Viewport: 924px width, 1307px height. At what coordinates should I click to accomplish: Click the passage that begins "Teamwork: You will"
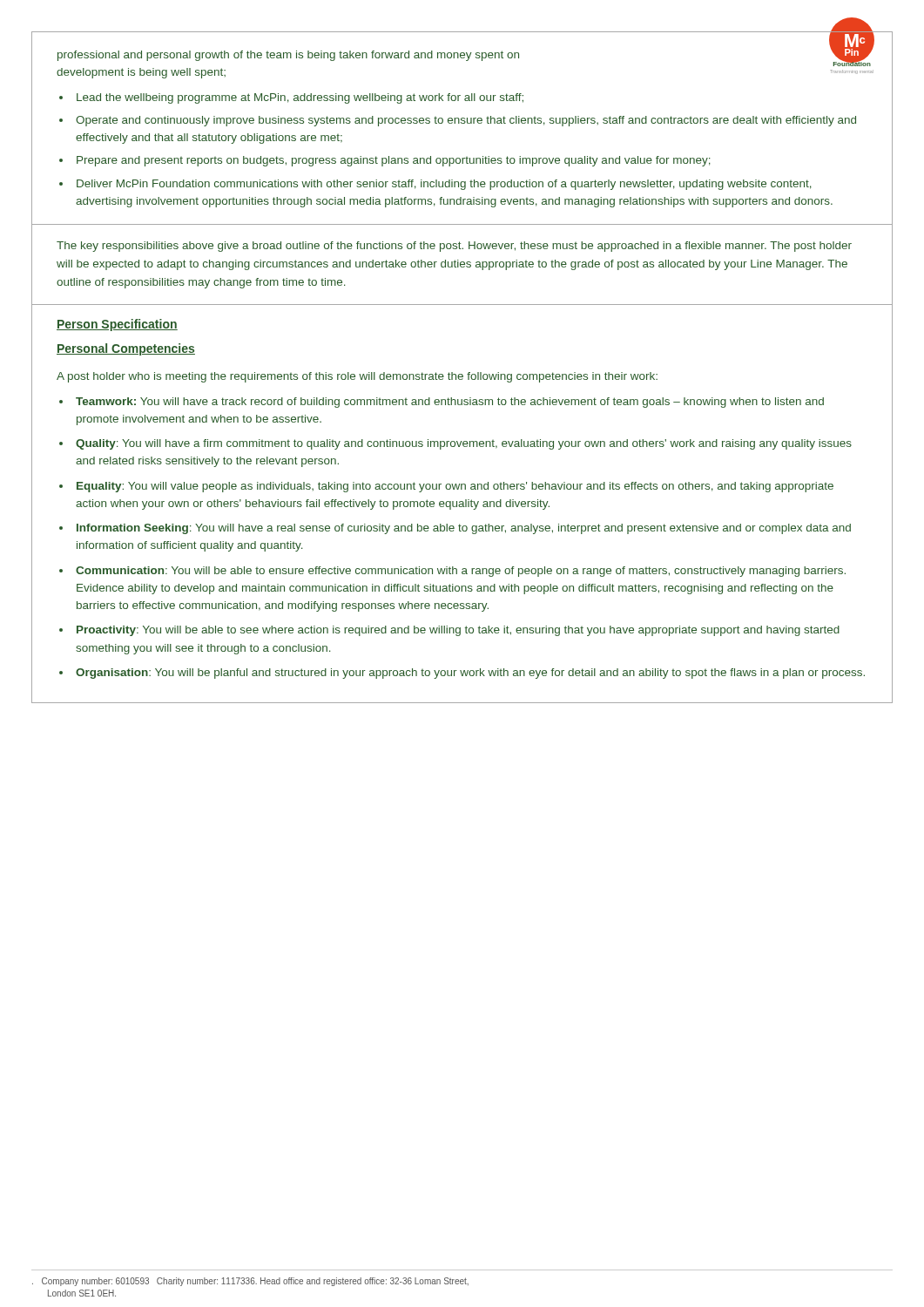(x=450, y=410)
